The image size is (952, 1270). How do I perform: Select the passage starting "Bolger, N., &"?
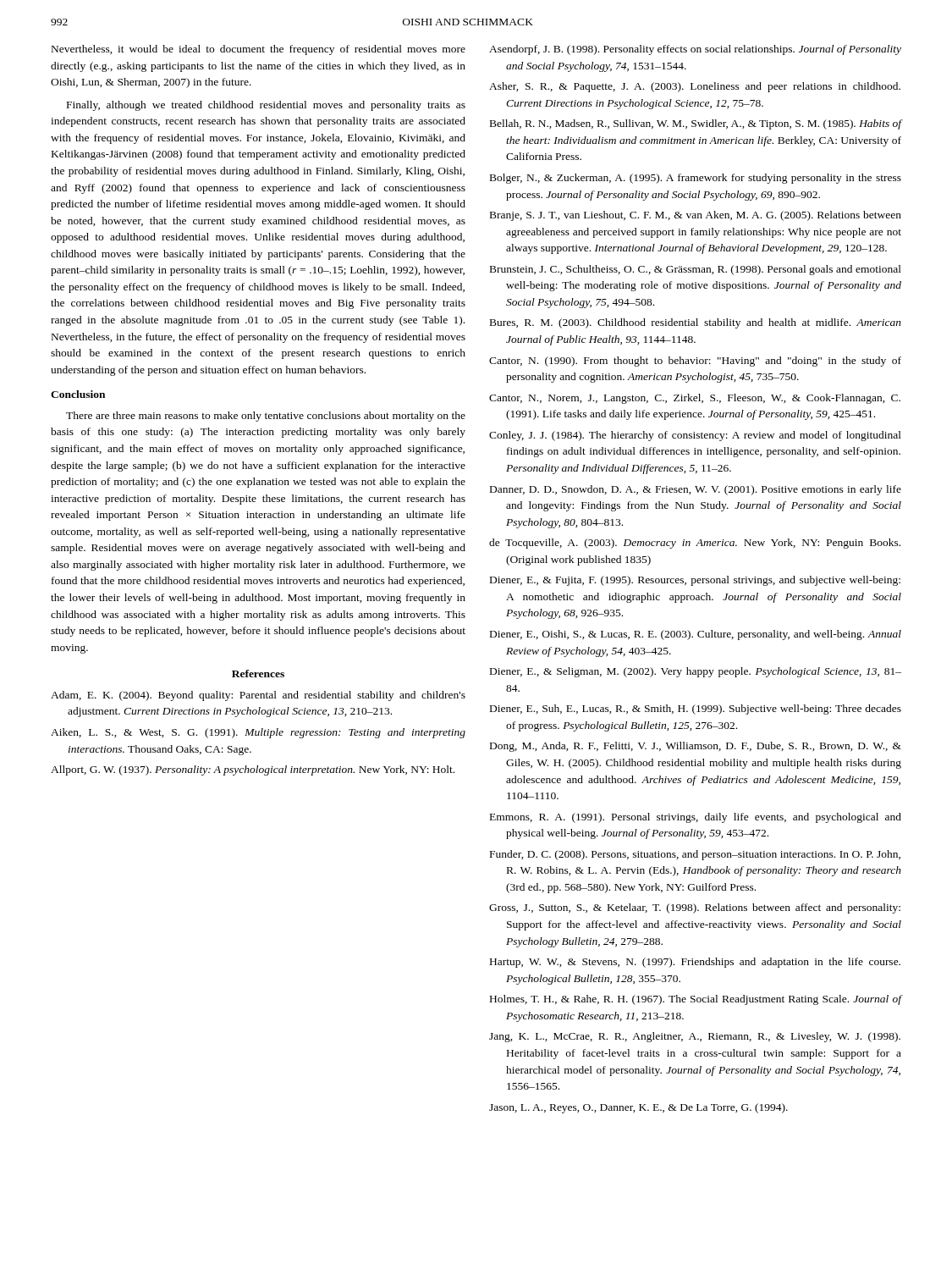pos(695,186)
